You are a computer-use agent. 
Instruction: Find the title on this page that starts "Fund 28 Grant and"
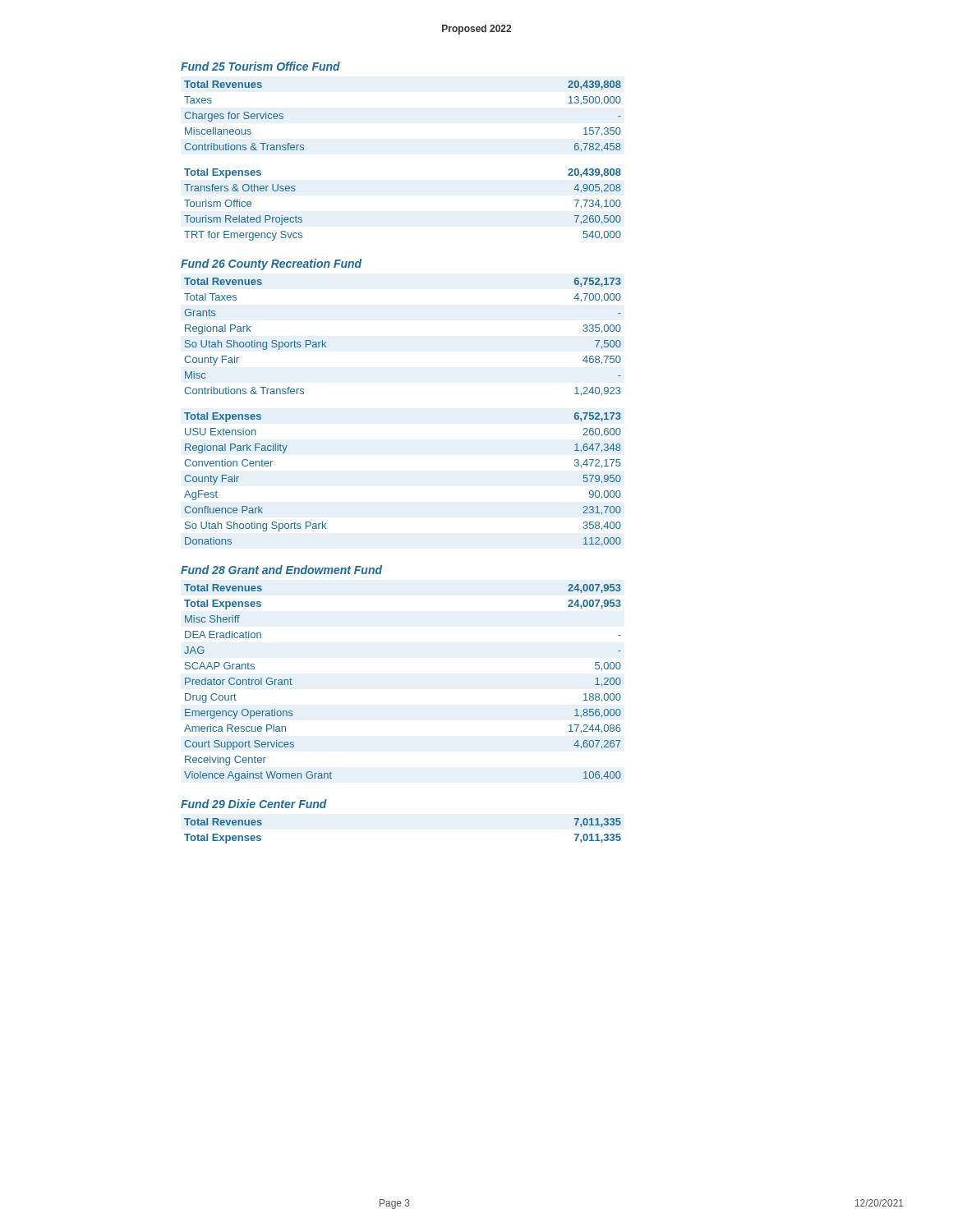tap(281, 570)
